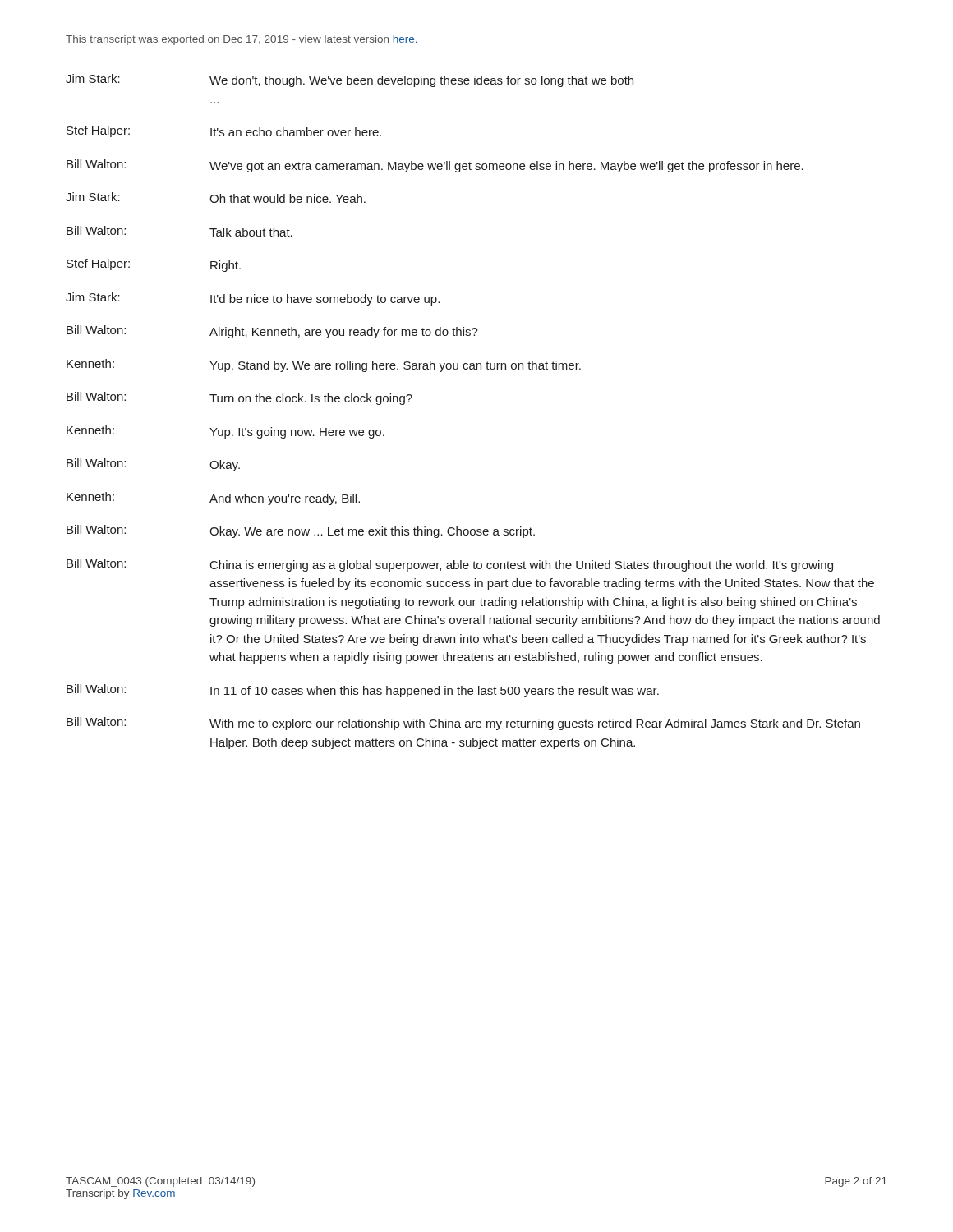Image resolution: width=953 pixels, height=1232 pixels.
Task: Select the text starting "Bill Walton: Talk"
Action: [x=95, y=231]
